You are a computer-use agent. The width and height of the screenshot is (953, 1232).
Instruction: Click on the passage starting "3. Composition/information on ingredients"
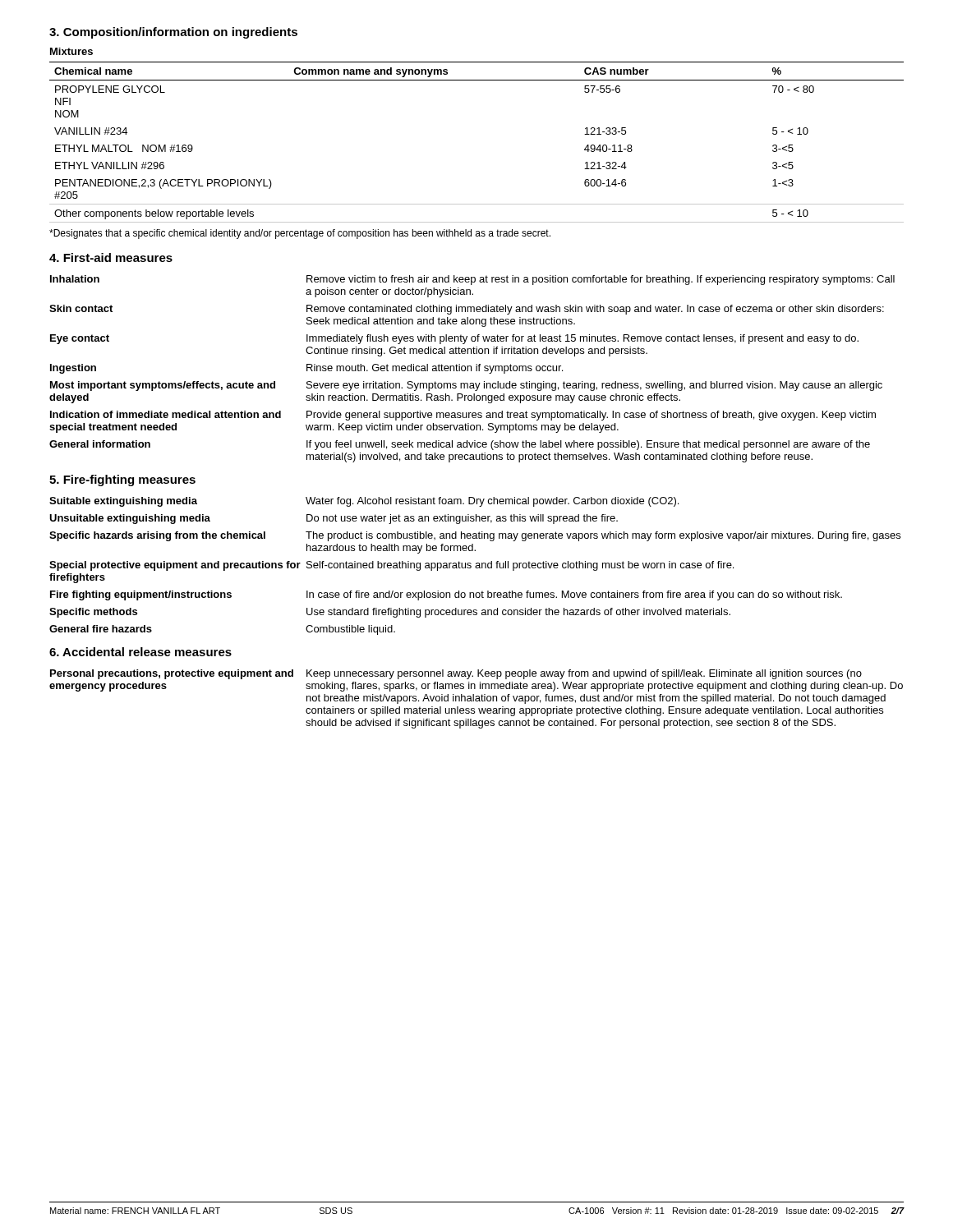click(173, 33)
